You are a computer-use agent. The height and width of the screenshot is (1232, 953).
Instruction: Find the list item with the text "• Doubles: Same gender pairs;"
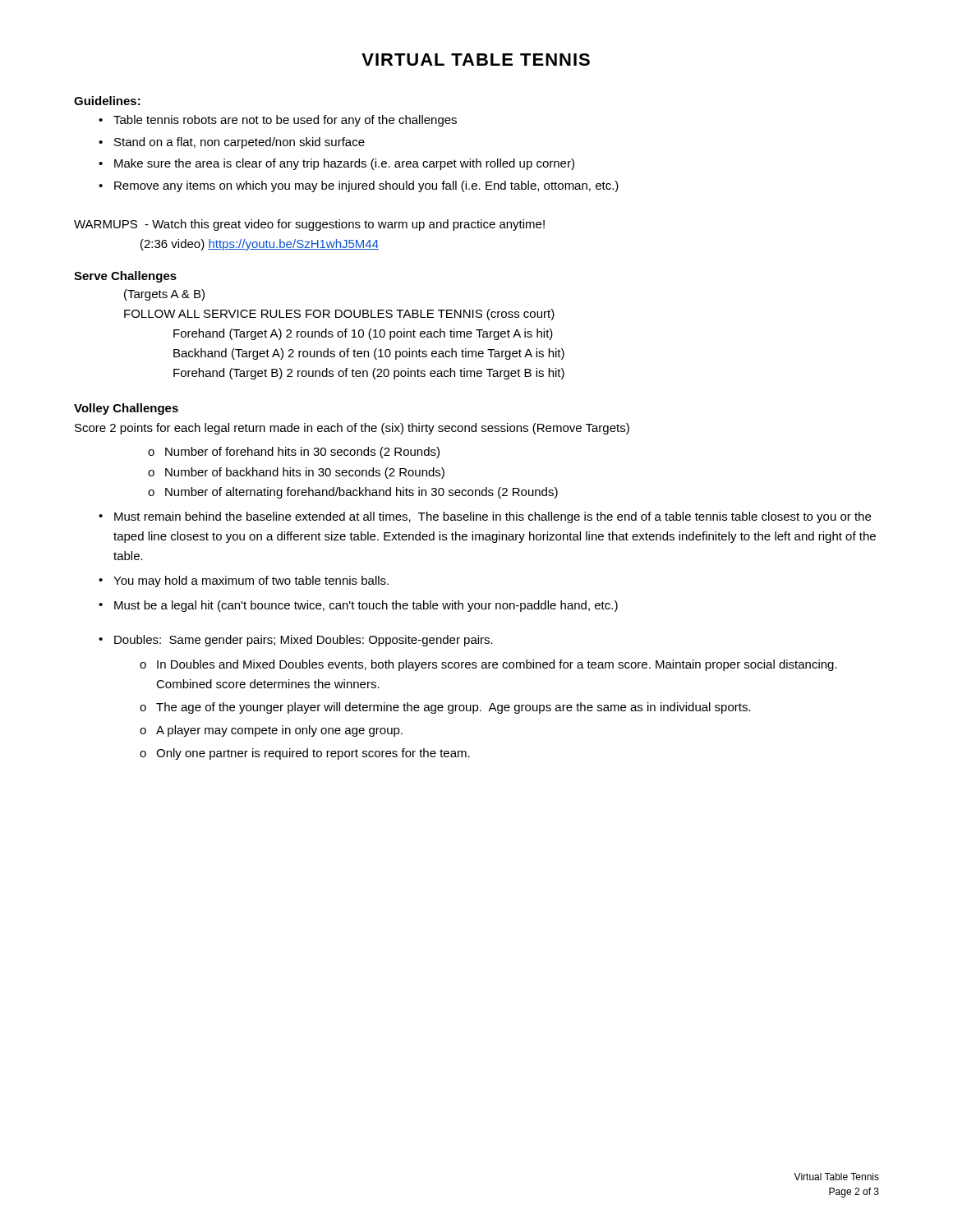296,639
